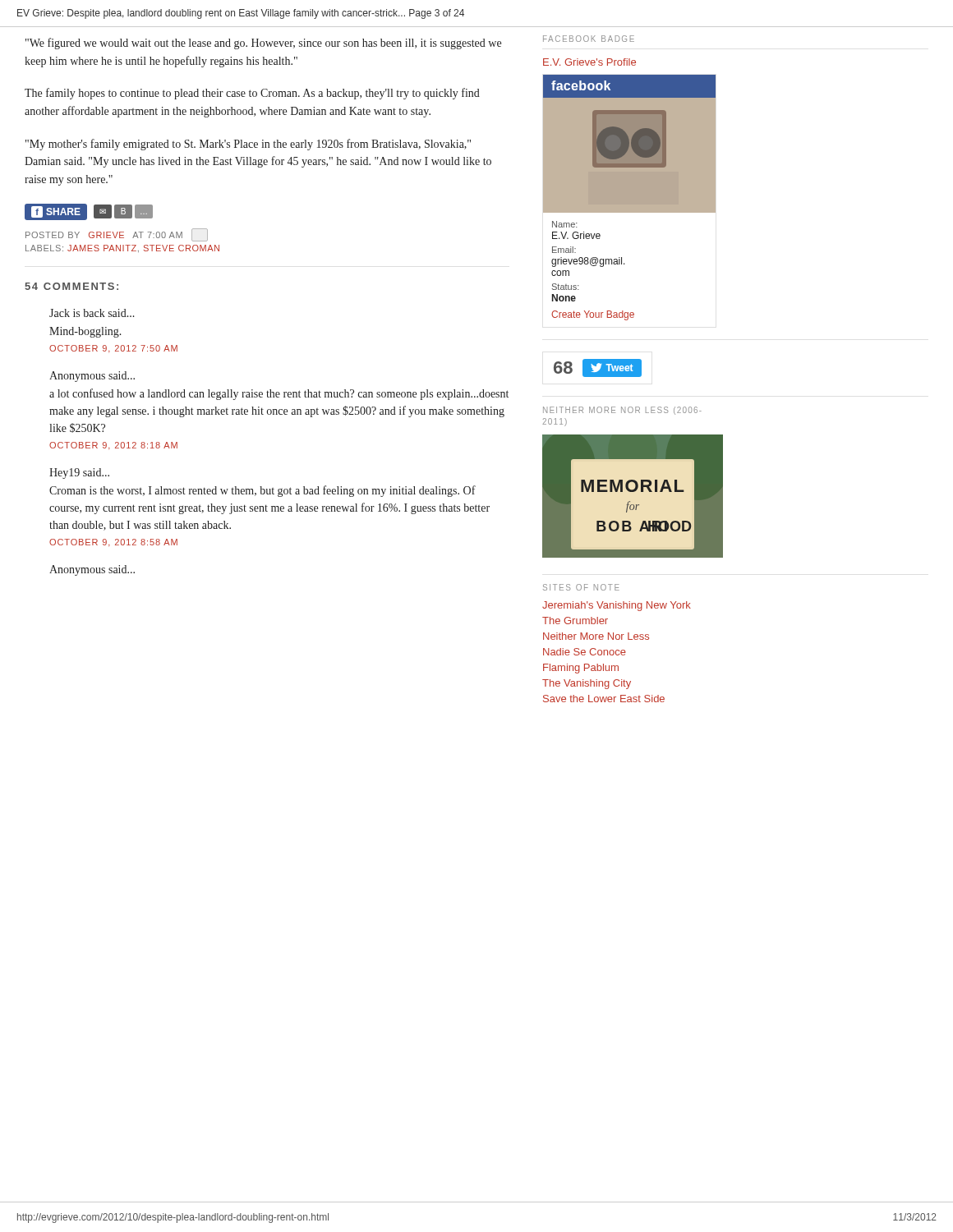The image size is (953, 1232).
Task: Click the passage that begins "Save the Lower"
Action: pyautogui.click(x=604, y=699)
